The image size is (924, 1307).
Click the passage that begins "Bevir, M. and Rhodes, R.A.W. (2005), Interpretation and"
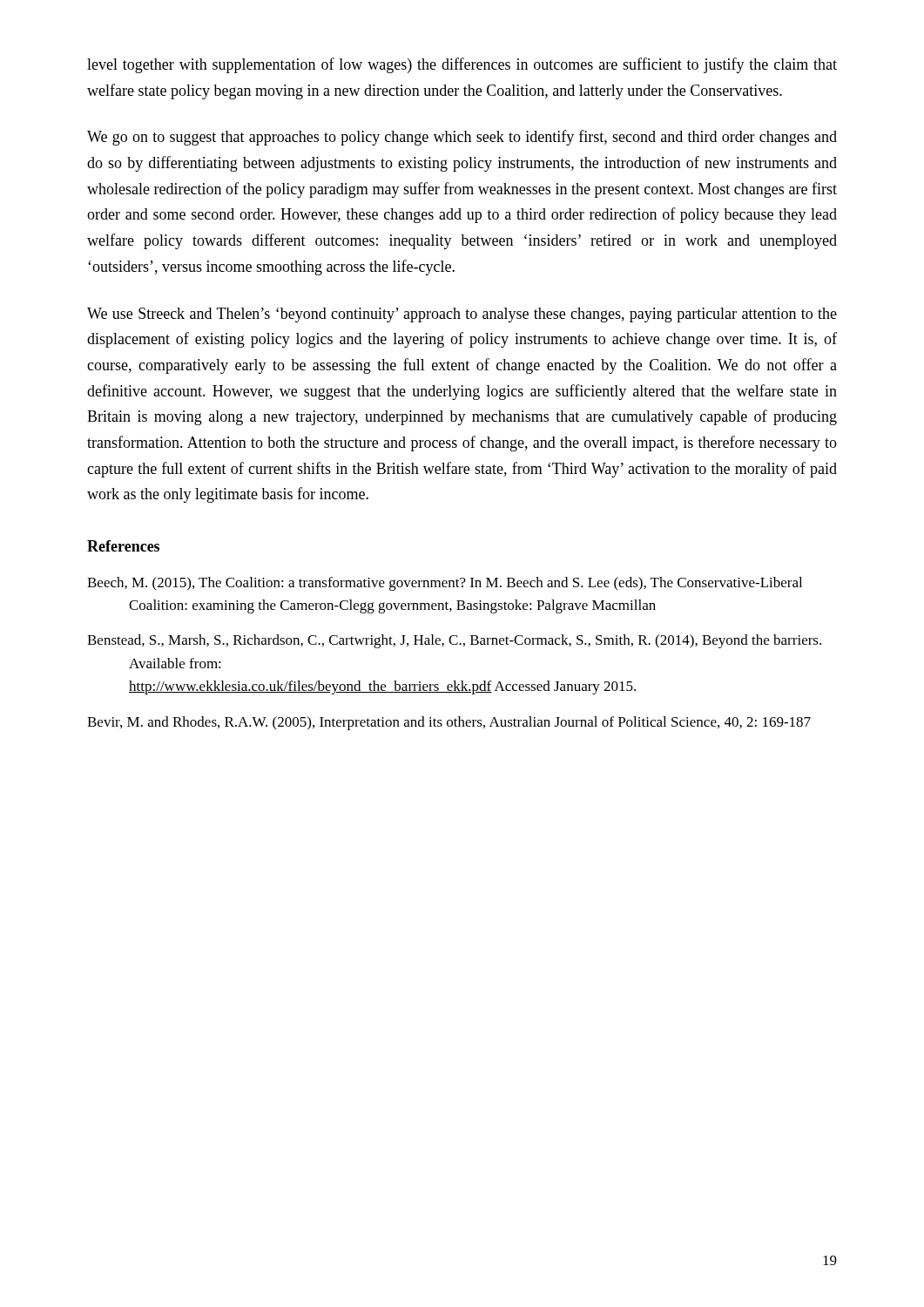(x=449, y=721)
